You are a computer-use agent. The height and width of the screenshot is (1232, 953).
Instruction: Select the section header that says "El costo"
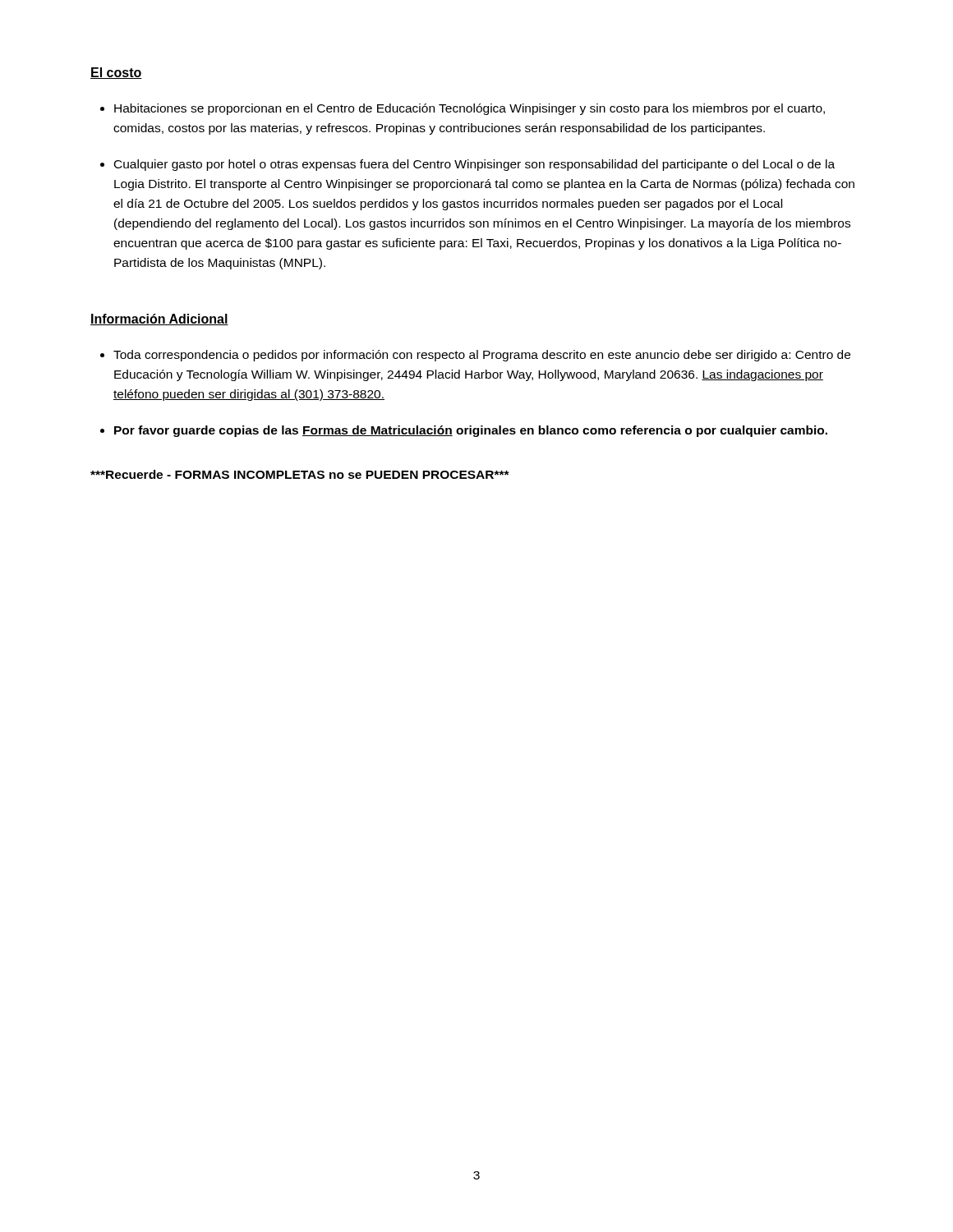[x=116, y=73]
